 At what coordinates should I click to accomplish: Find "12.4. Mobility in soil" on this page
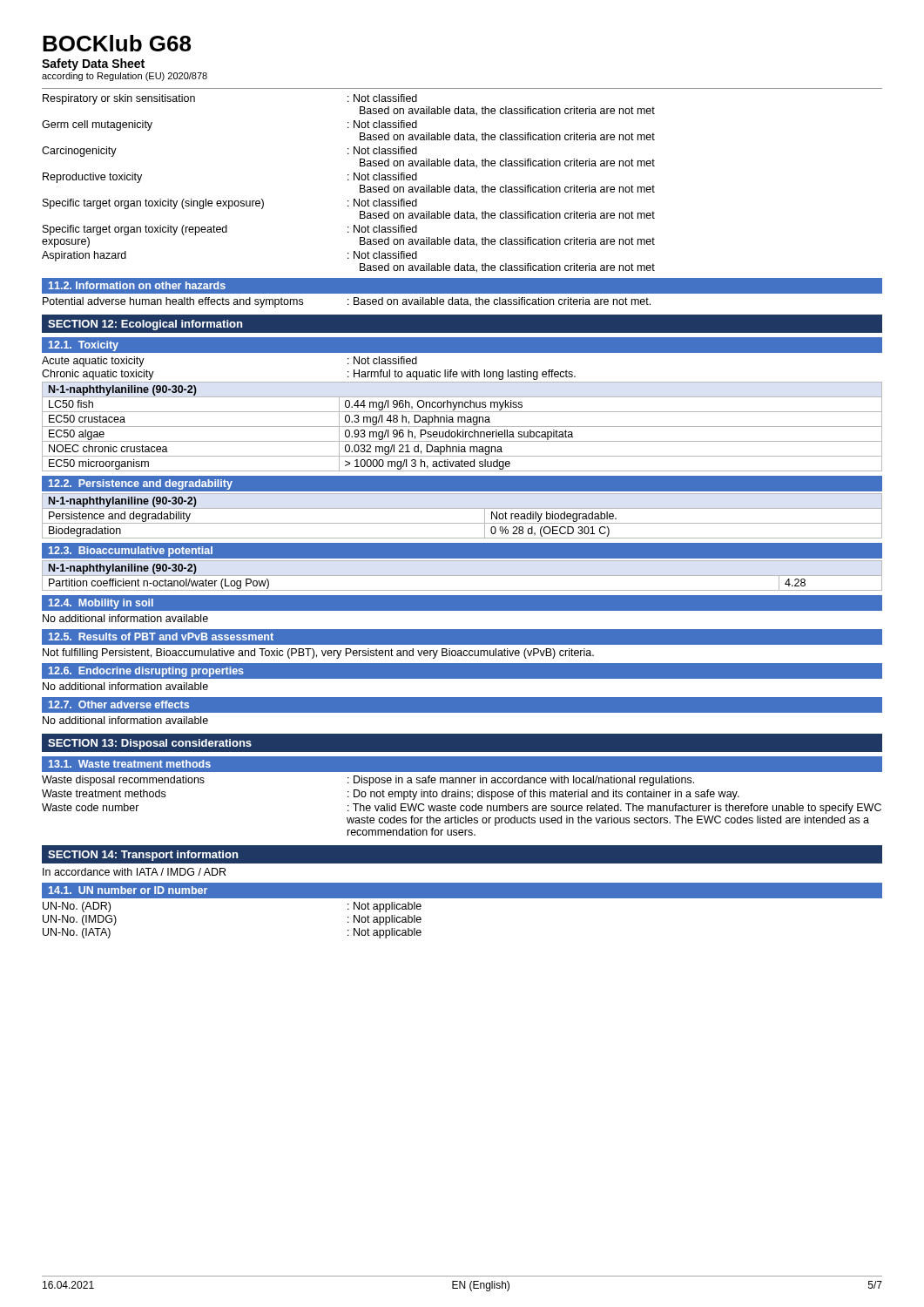coord(462,603)
